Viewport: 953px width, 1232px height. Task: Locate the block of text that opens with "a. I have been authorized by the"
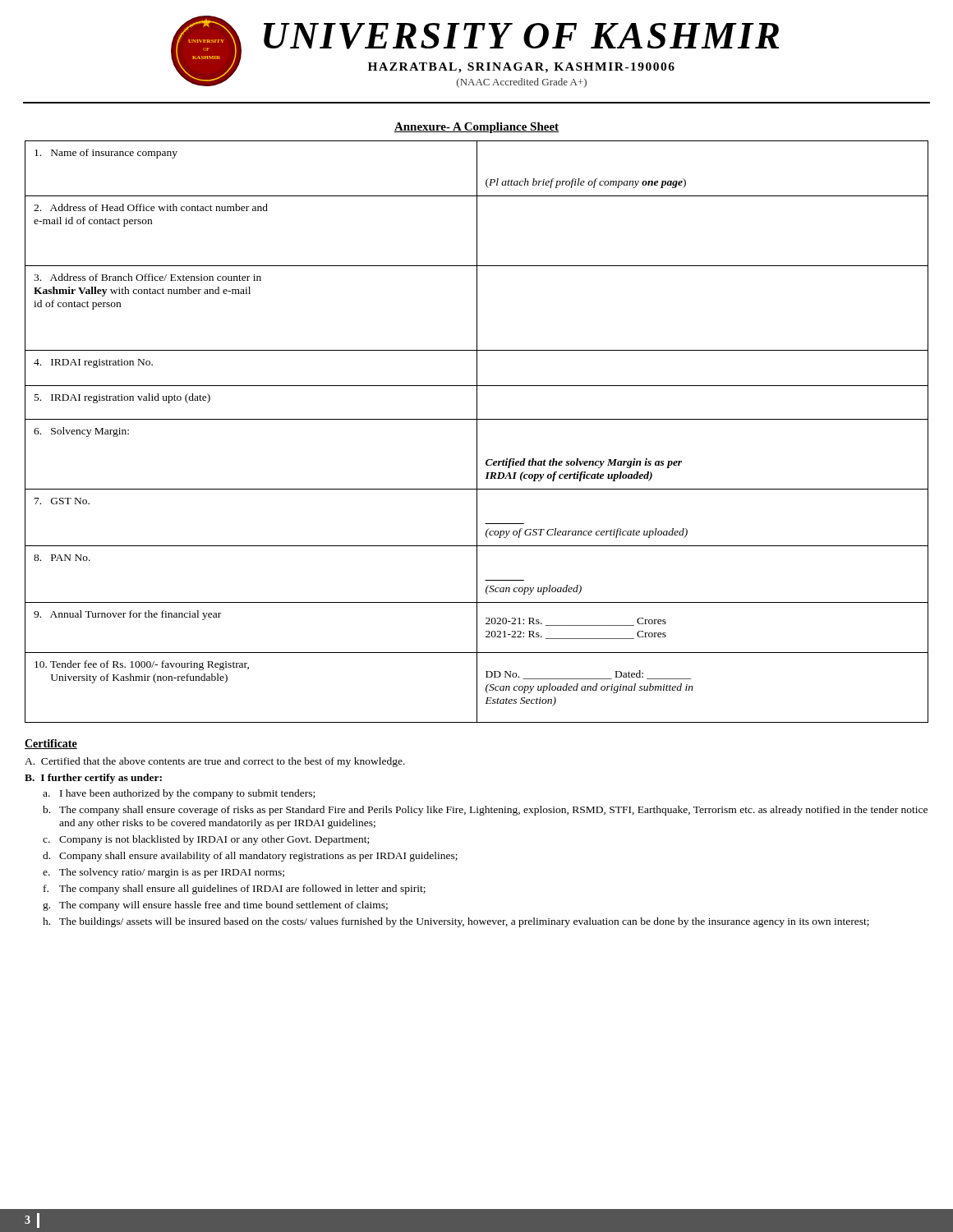pos(179,793)
